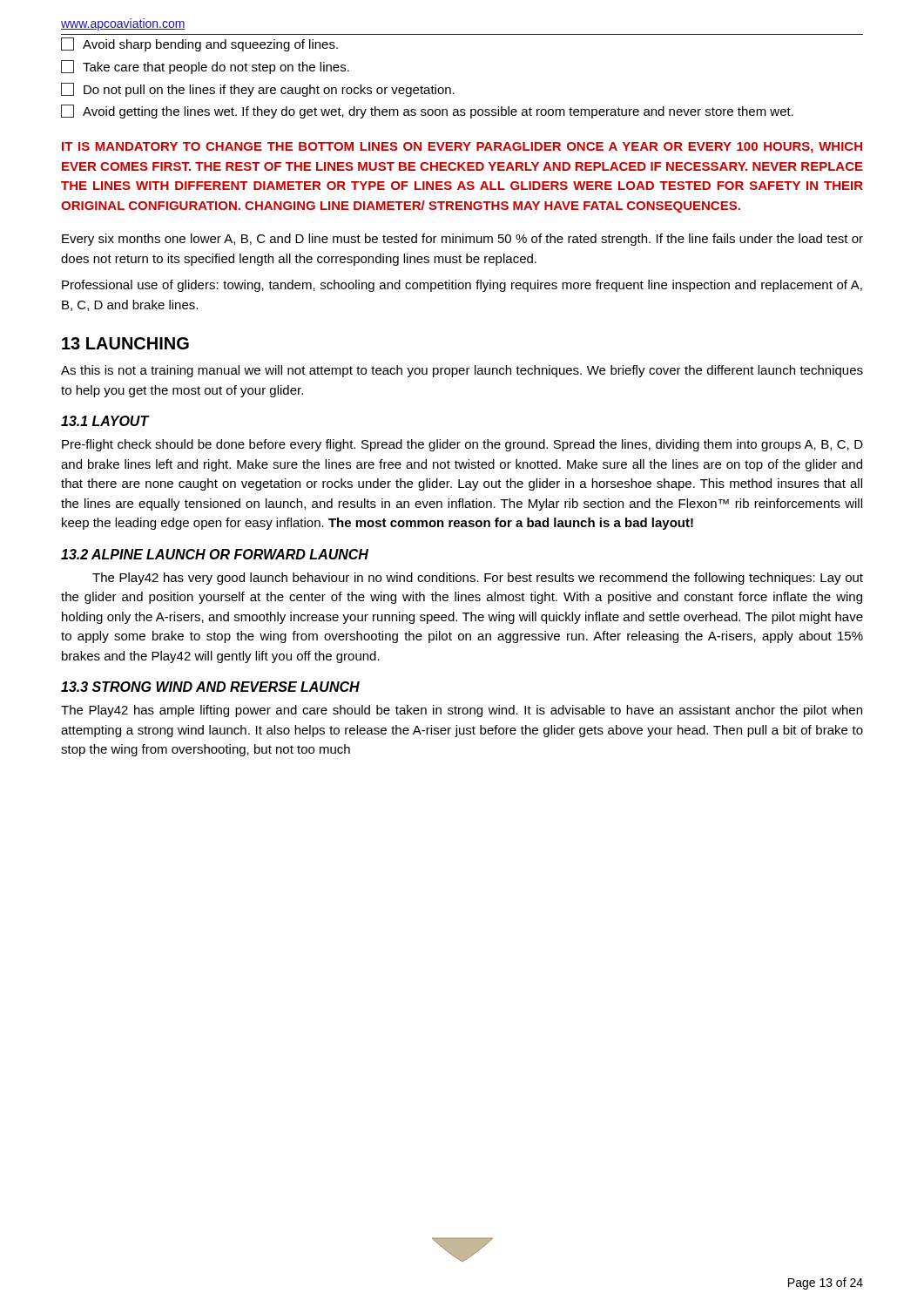
Task: Point to the text starting "Every six months"
Action: coord(462,248)
